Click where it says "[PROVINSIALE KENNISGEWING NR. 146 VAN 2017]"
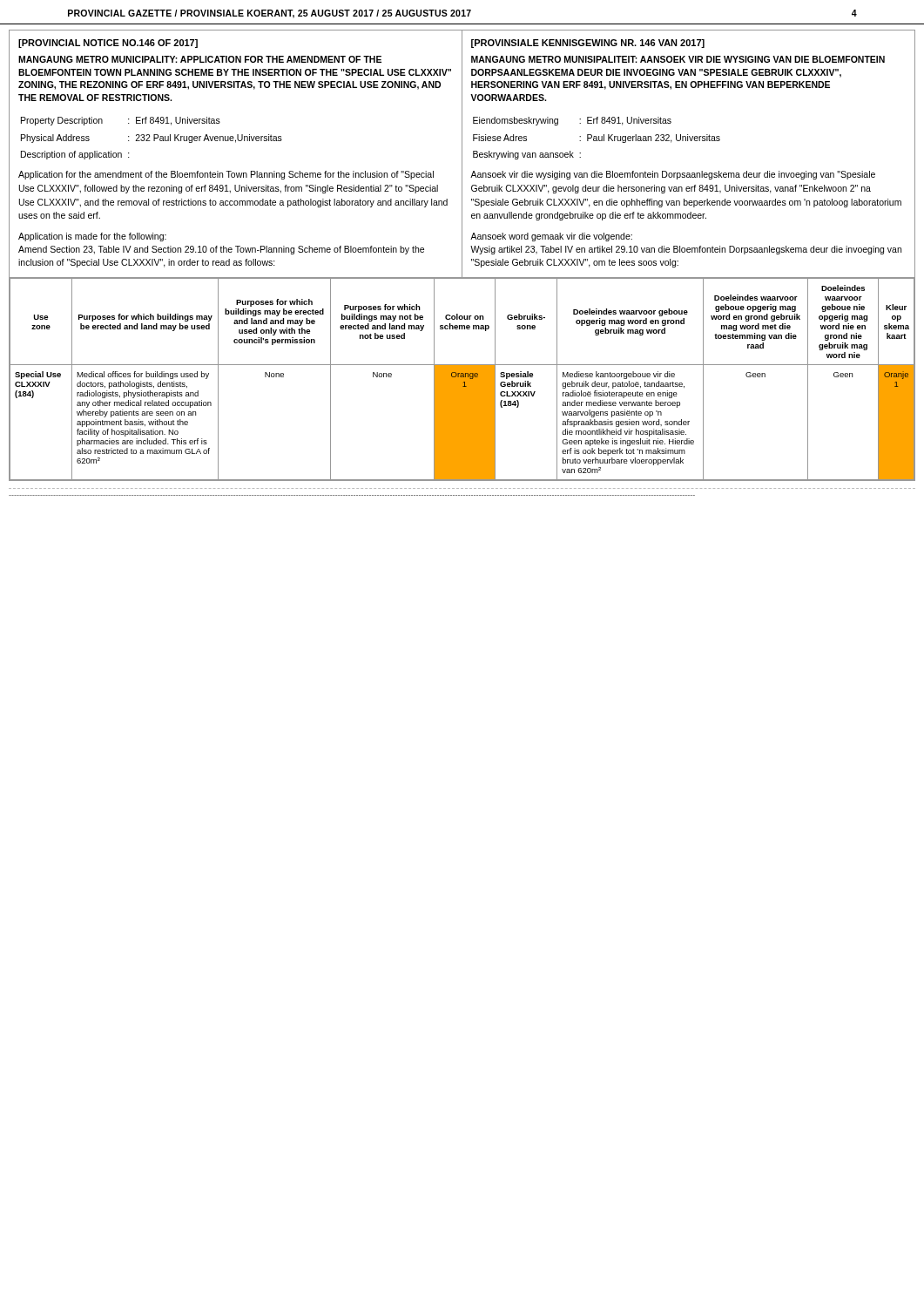This screenshot has width=924, height=1307. (x=588, y=43)
